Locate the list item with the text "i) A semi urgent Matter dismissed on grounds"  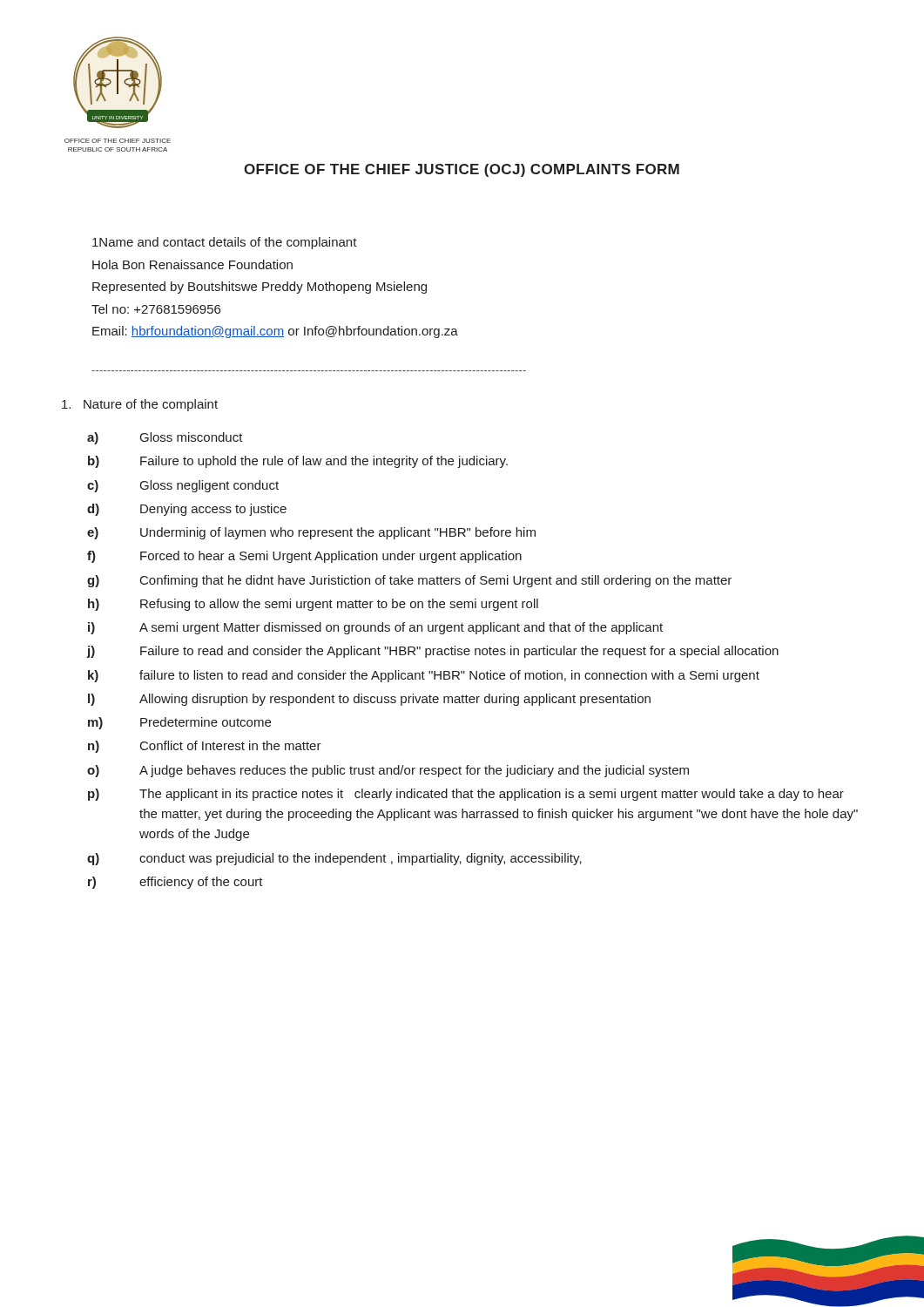pyautogui.click(x=462, y=627)
